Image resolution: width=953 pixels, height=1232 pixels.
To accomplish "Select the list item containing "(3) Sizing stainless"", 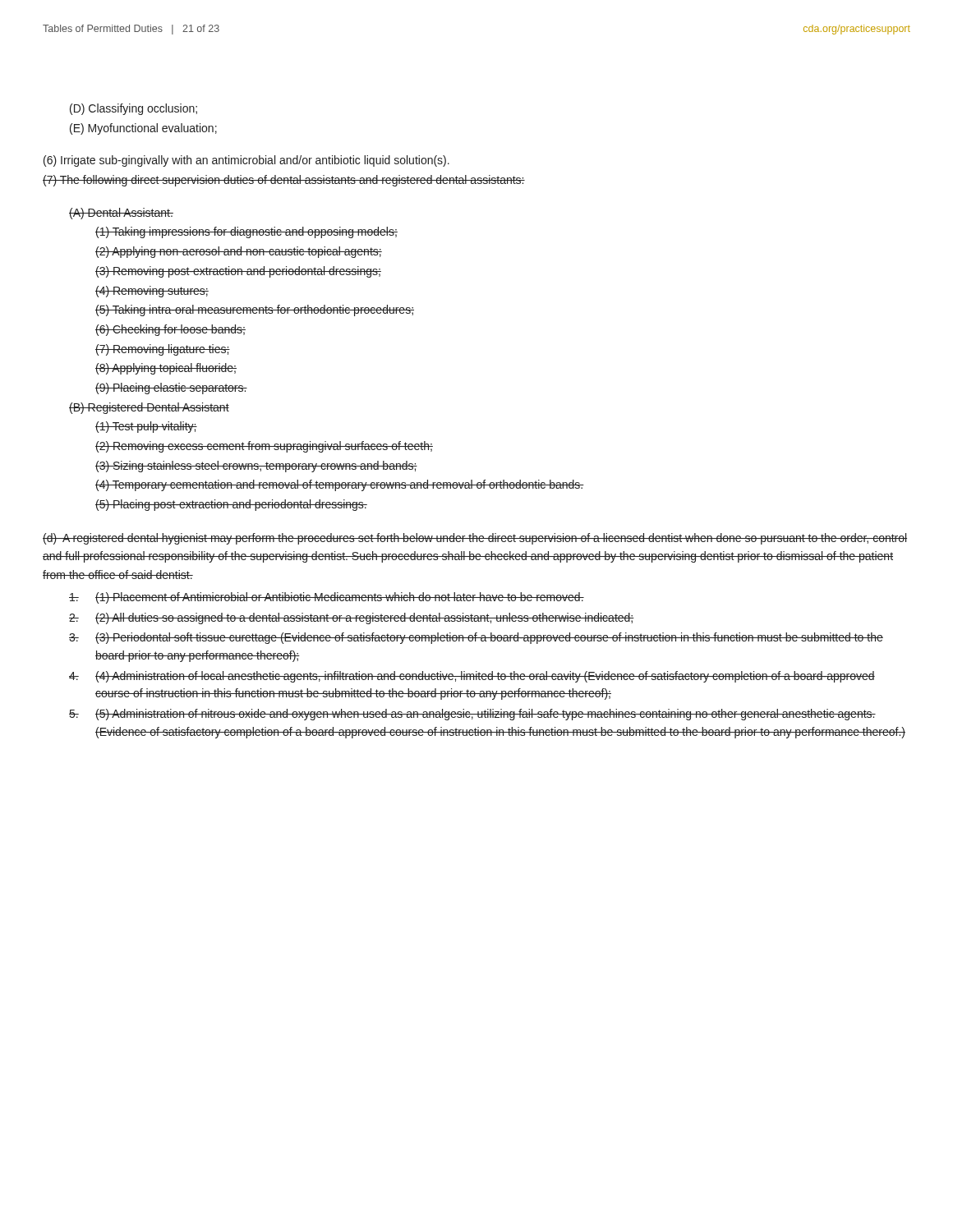I will 256,465.
